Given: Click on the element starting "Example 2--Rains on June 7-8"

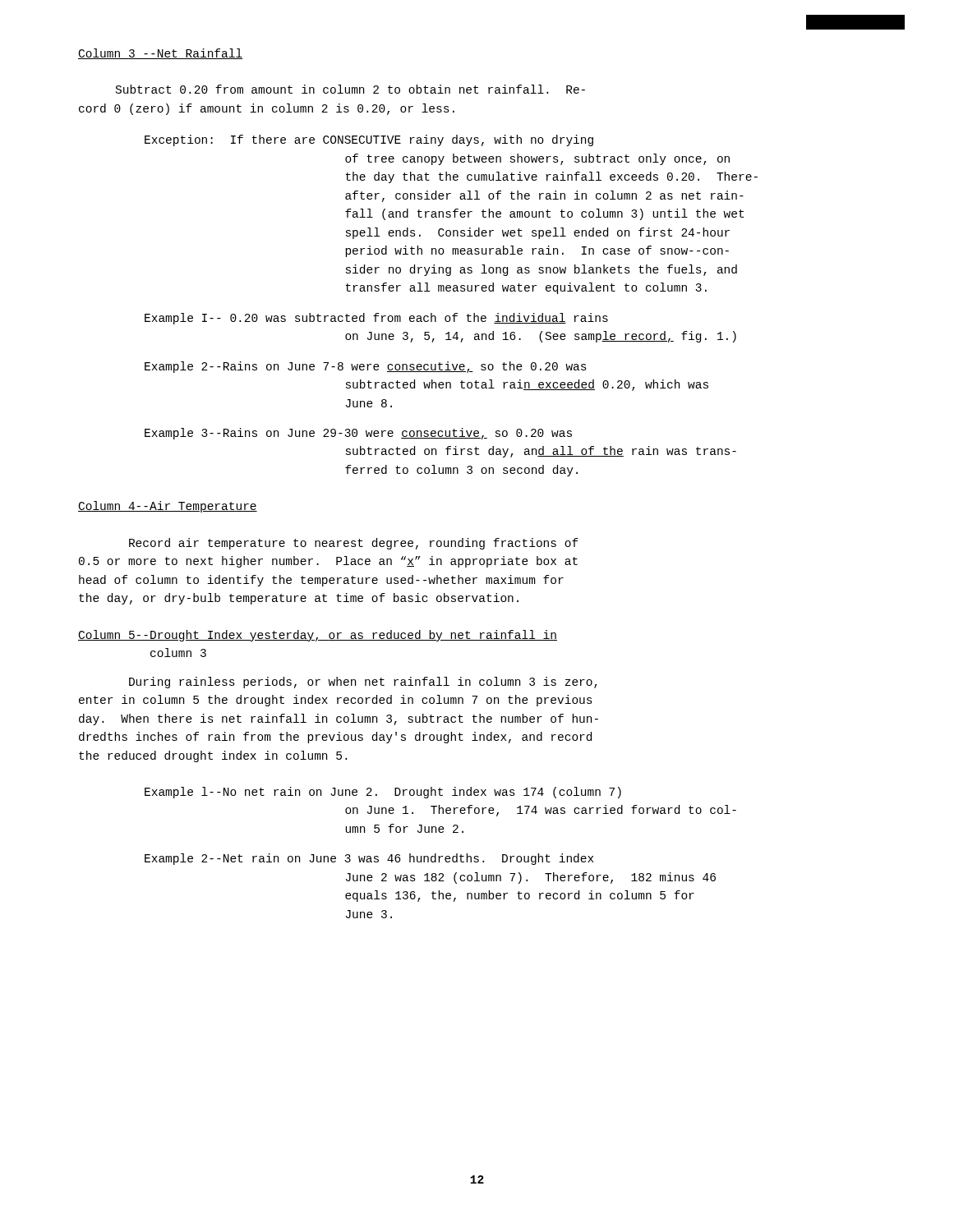Looking at the screenshot, I should click(514, 385).
